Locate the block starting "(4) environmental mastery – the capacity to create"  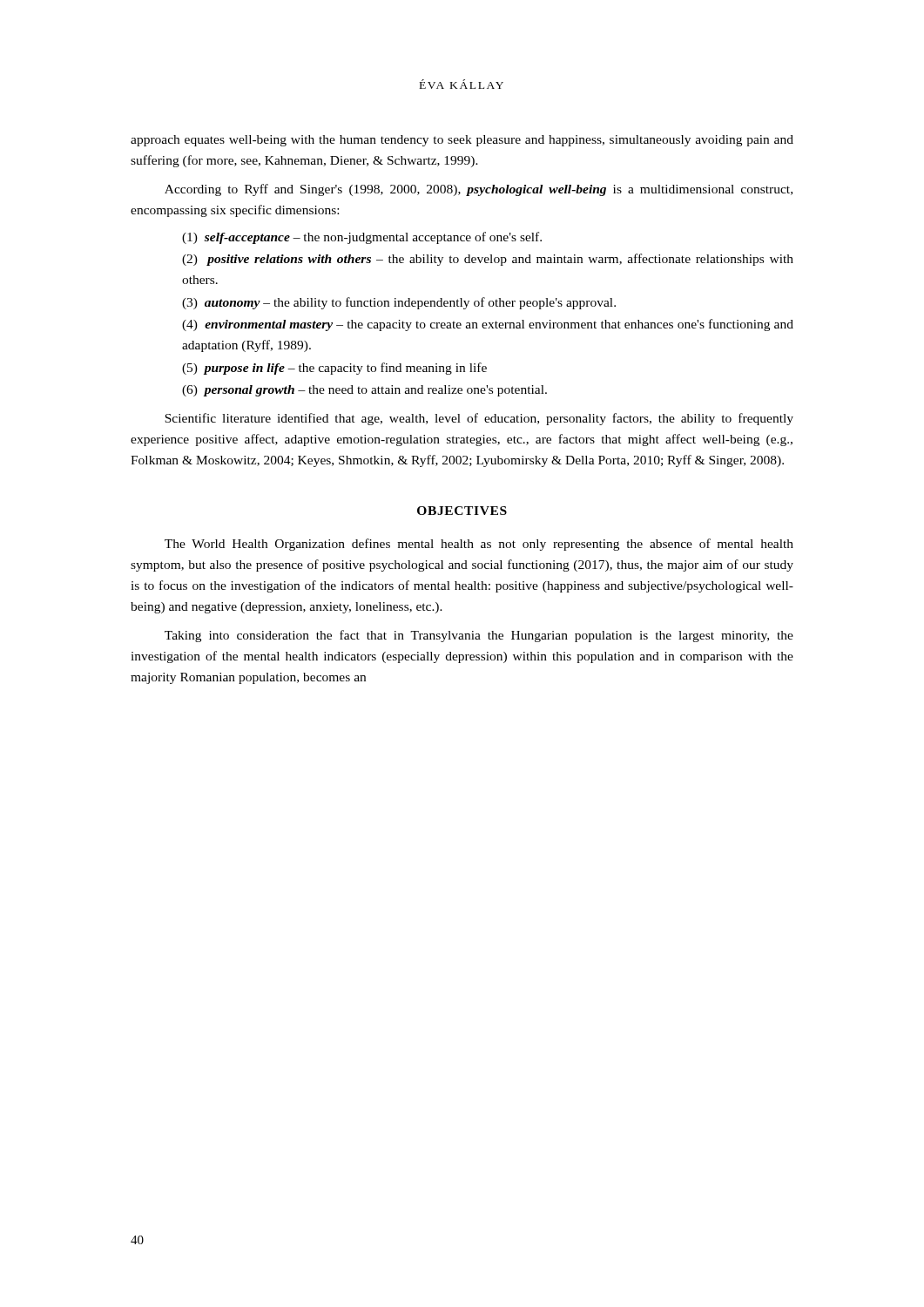(462, 335)
